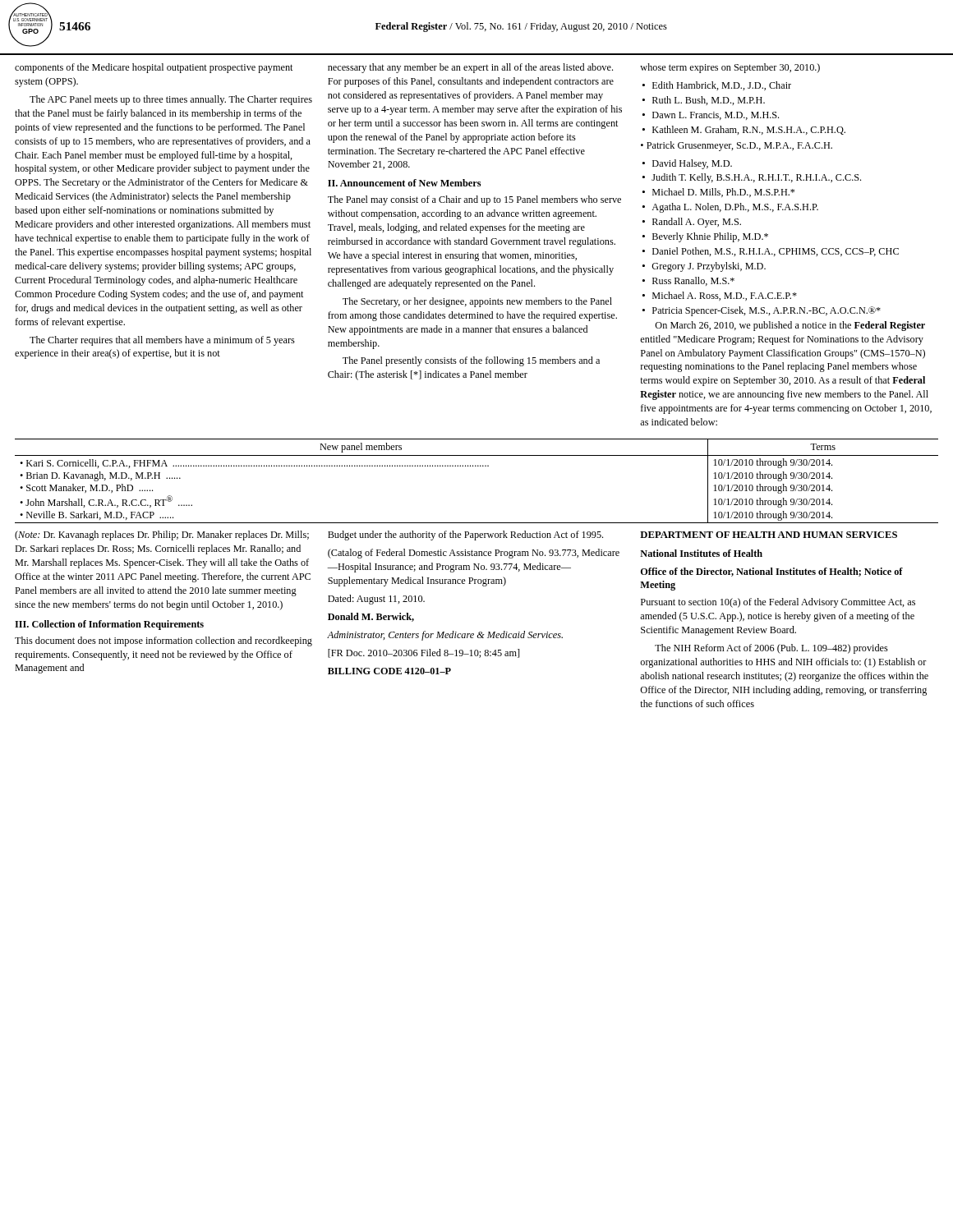Locate the block starting "• Kathleen M. Graham, R.N., M.S.H.A., C.P.H.Q."
The height and width of the screenshot is (1232, 953).
[744, 130]
